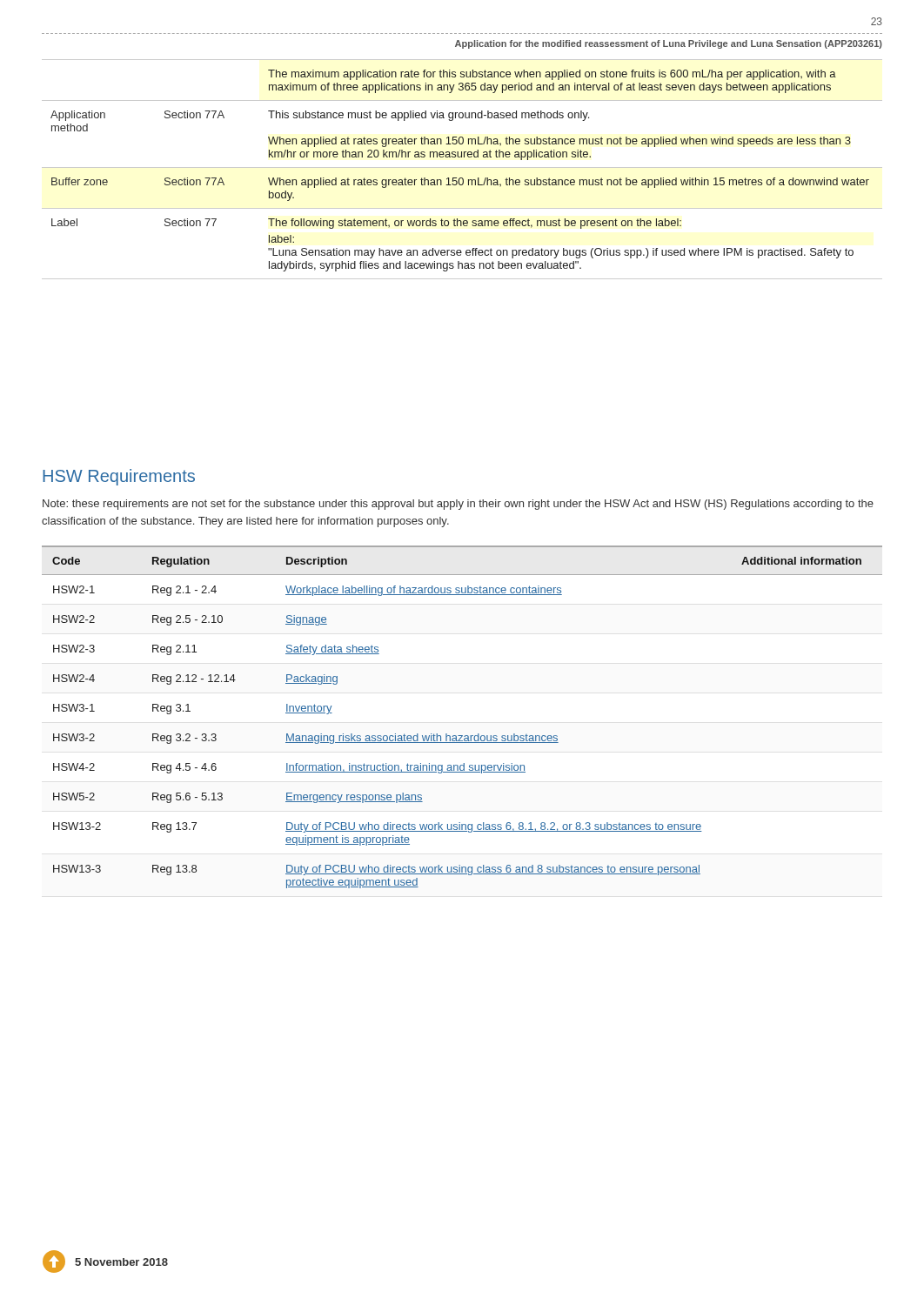Select the text block with the text "Note: these requirements are not set"
Screen dimensions: 1305x924
[x=458, y=512]
